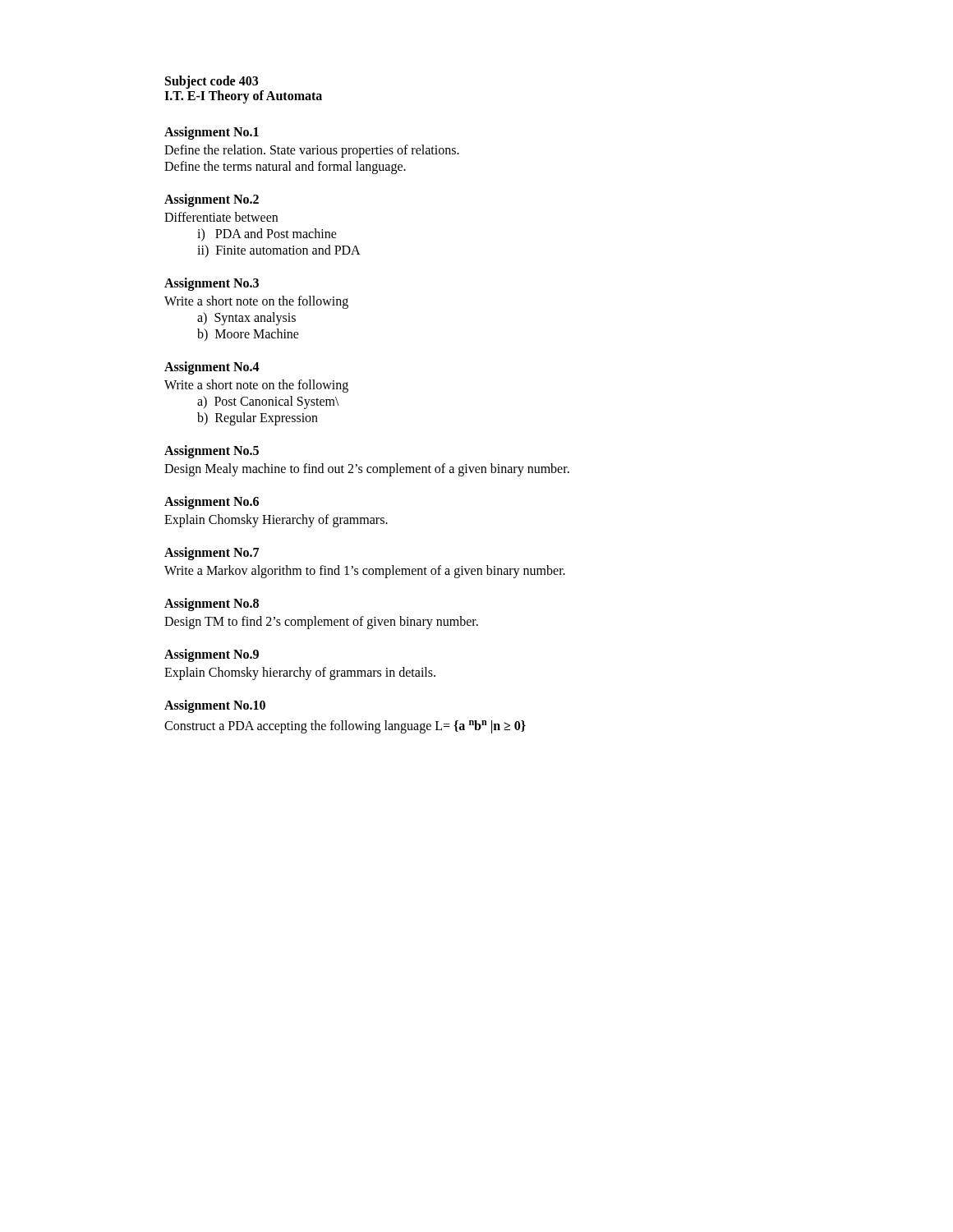The width and height of the screenshot is (953, 1232).
Task: Click the passage that begins "Explain Chomsky Hierarchy of"
Action: pyautogui.click(x=276, y=519)
